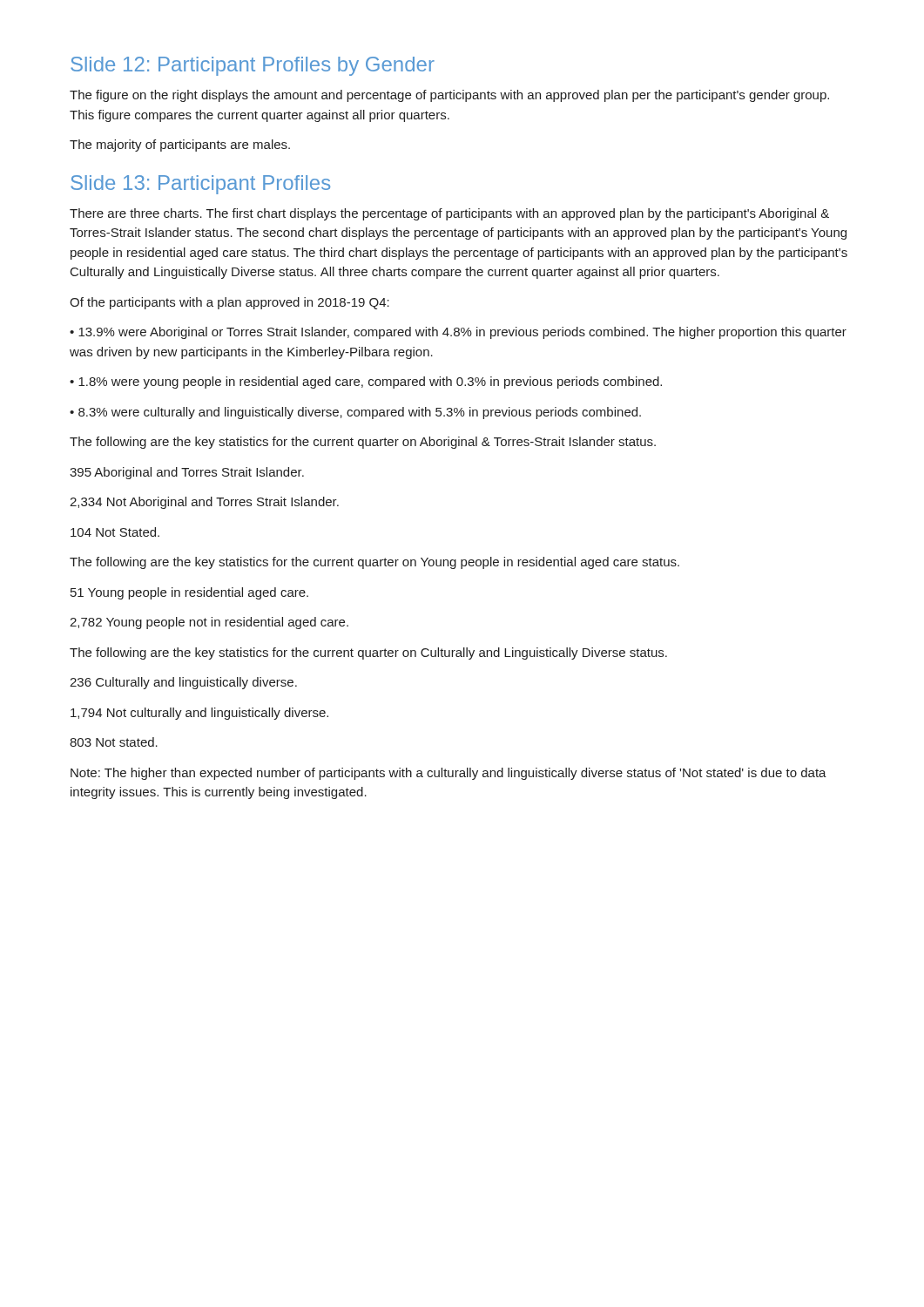Locate the region starting "236 Culturally and linguistically diverse."

(183, 683)
